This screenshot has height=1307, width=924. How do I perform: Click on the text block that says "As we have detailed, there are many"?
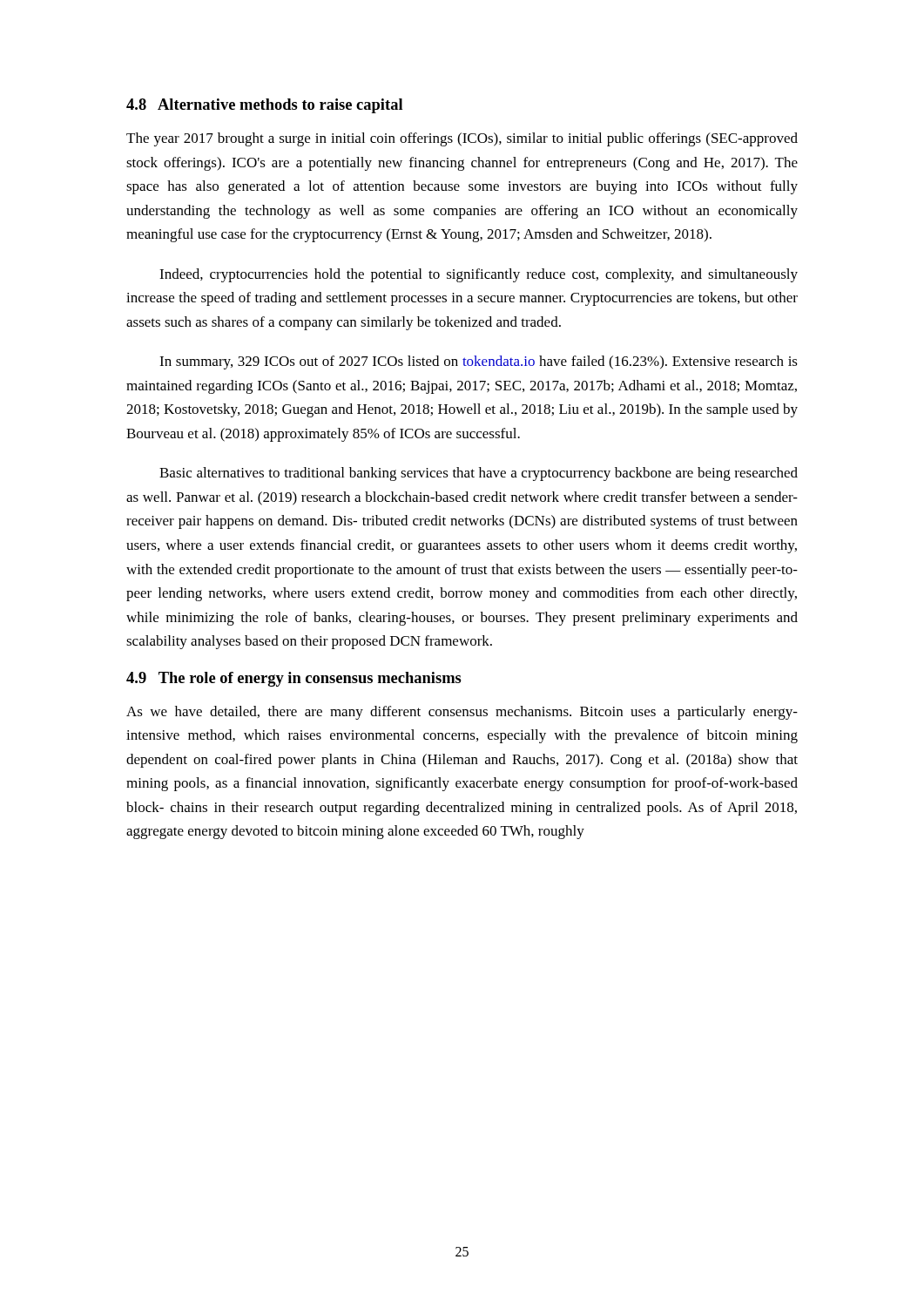pyautogui.click(x=462, y=771)
